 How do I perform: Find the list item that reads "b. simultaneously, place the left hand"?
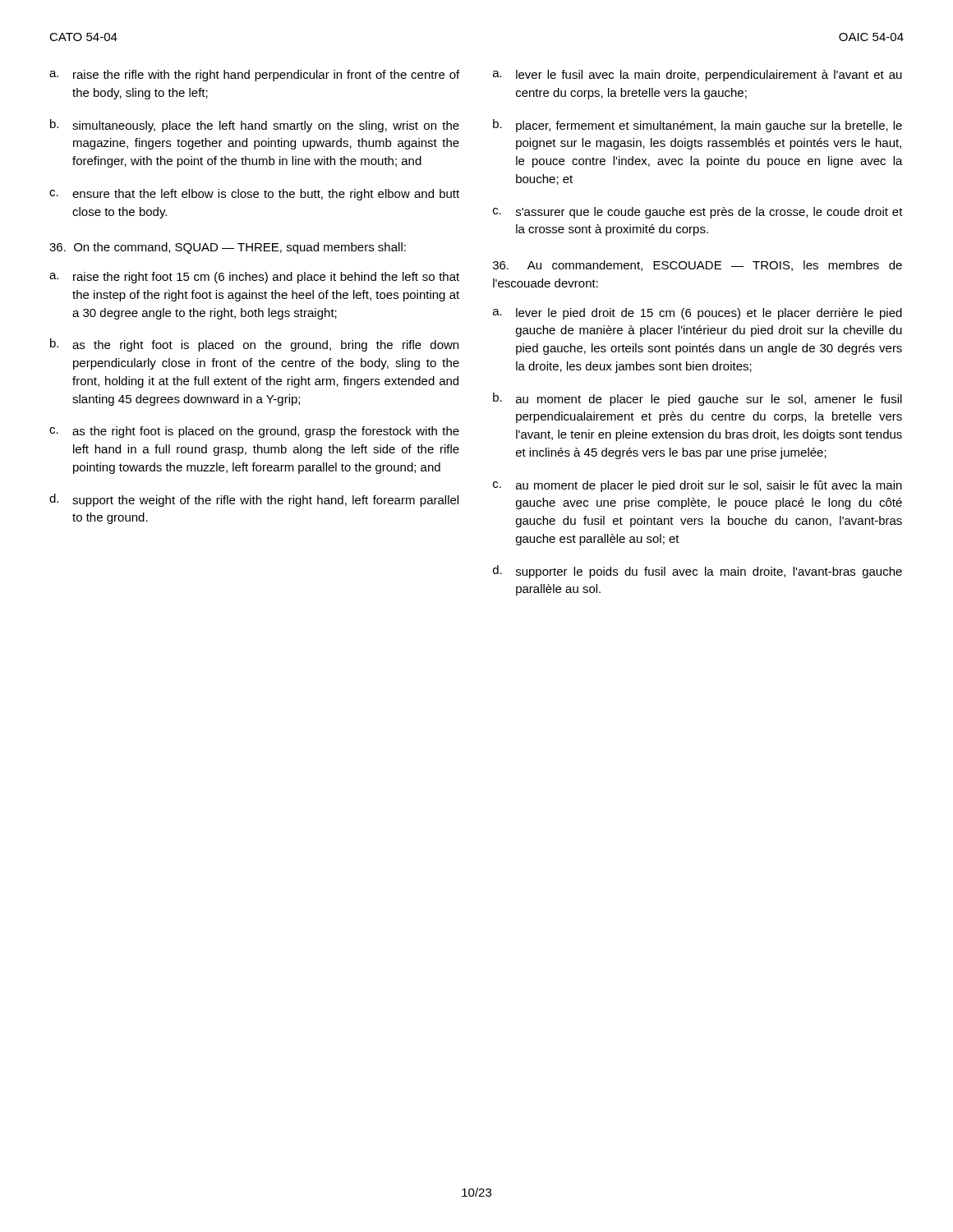click(x=254, y=143)
